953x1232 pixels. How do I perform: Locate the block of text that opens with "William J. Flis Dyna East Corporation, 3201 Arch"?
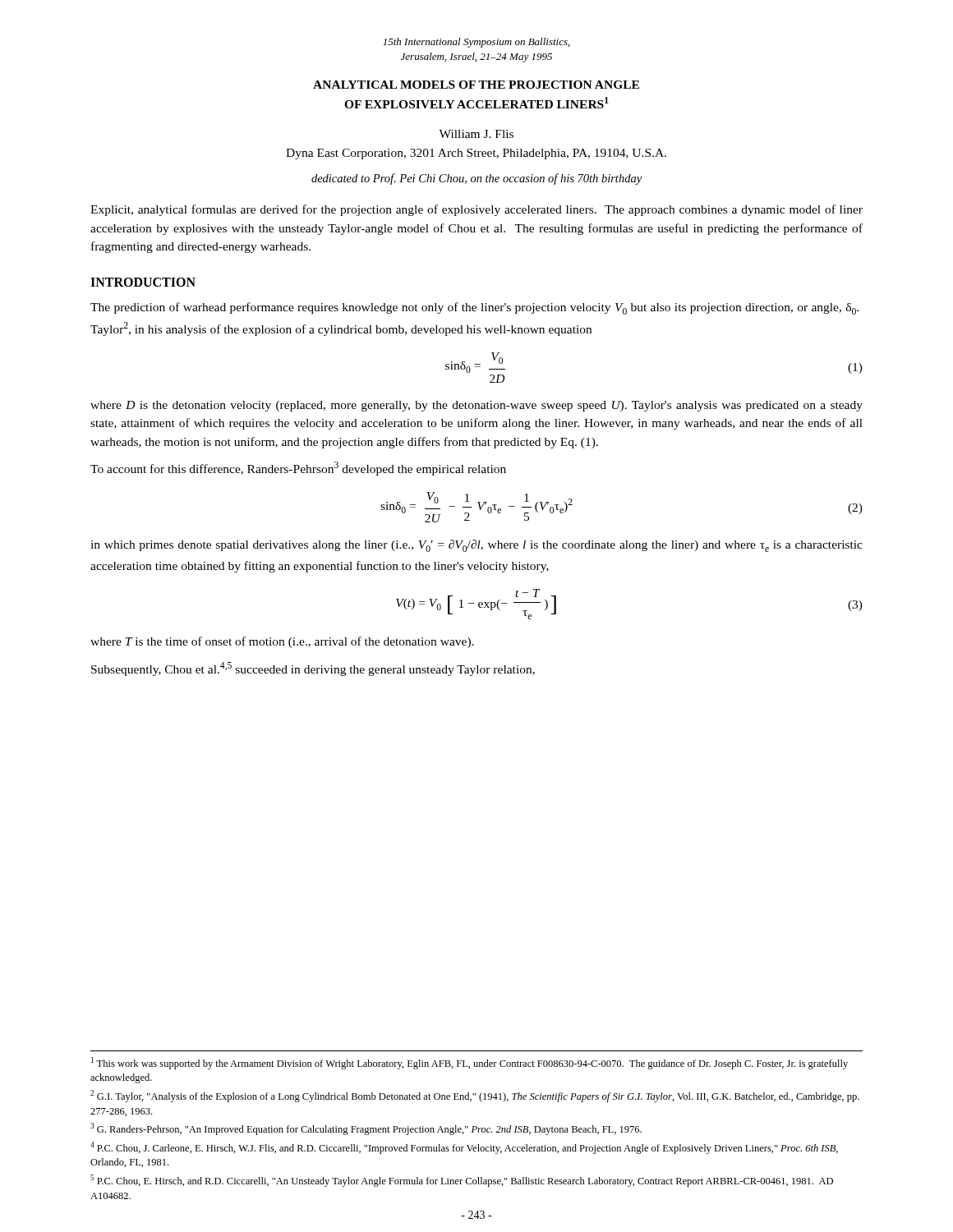pyautogui.click(x=476, y=143)
